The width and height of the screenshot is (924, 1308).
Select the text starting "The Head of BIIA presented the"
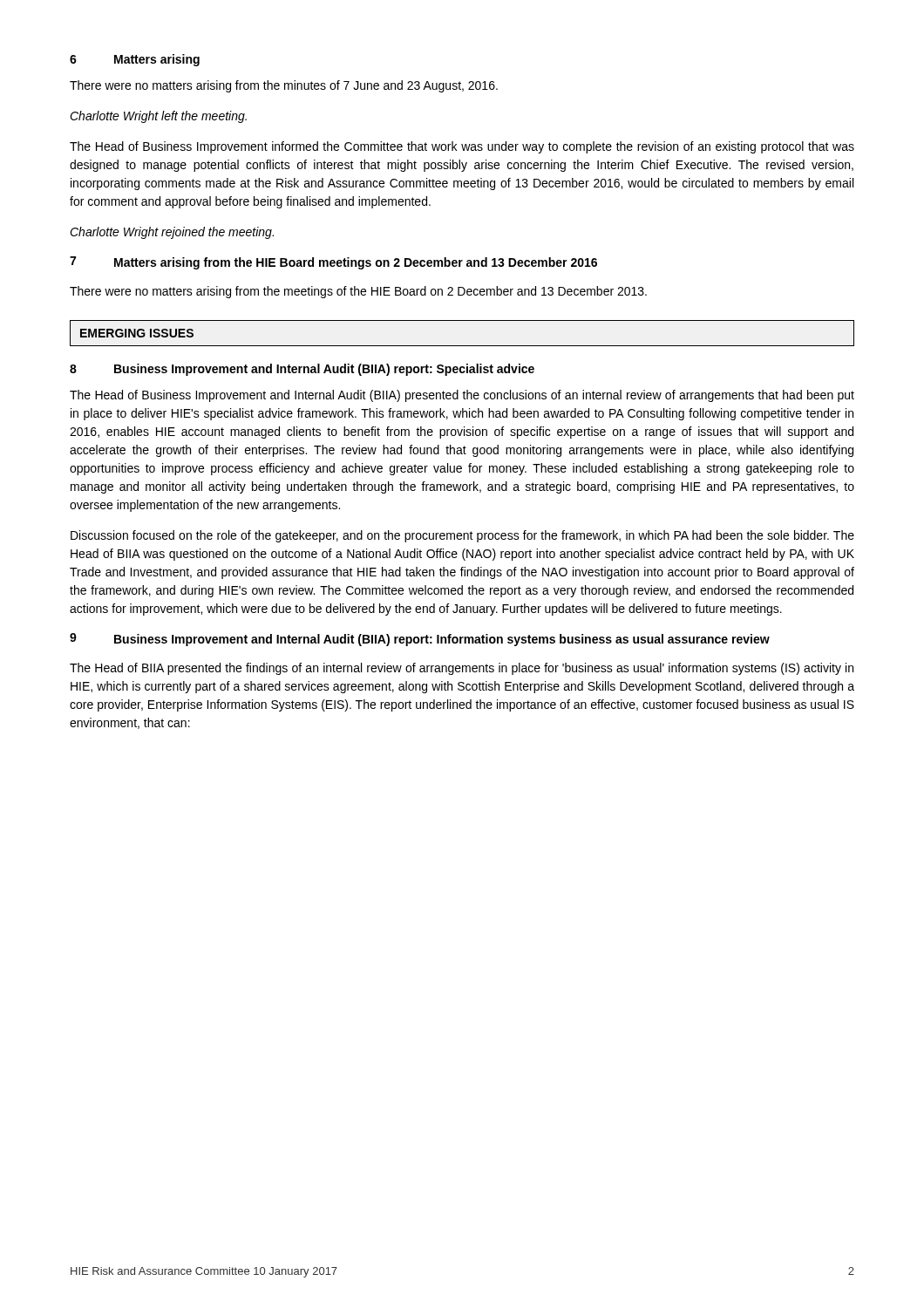[x=462, y=696]
